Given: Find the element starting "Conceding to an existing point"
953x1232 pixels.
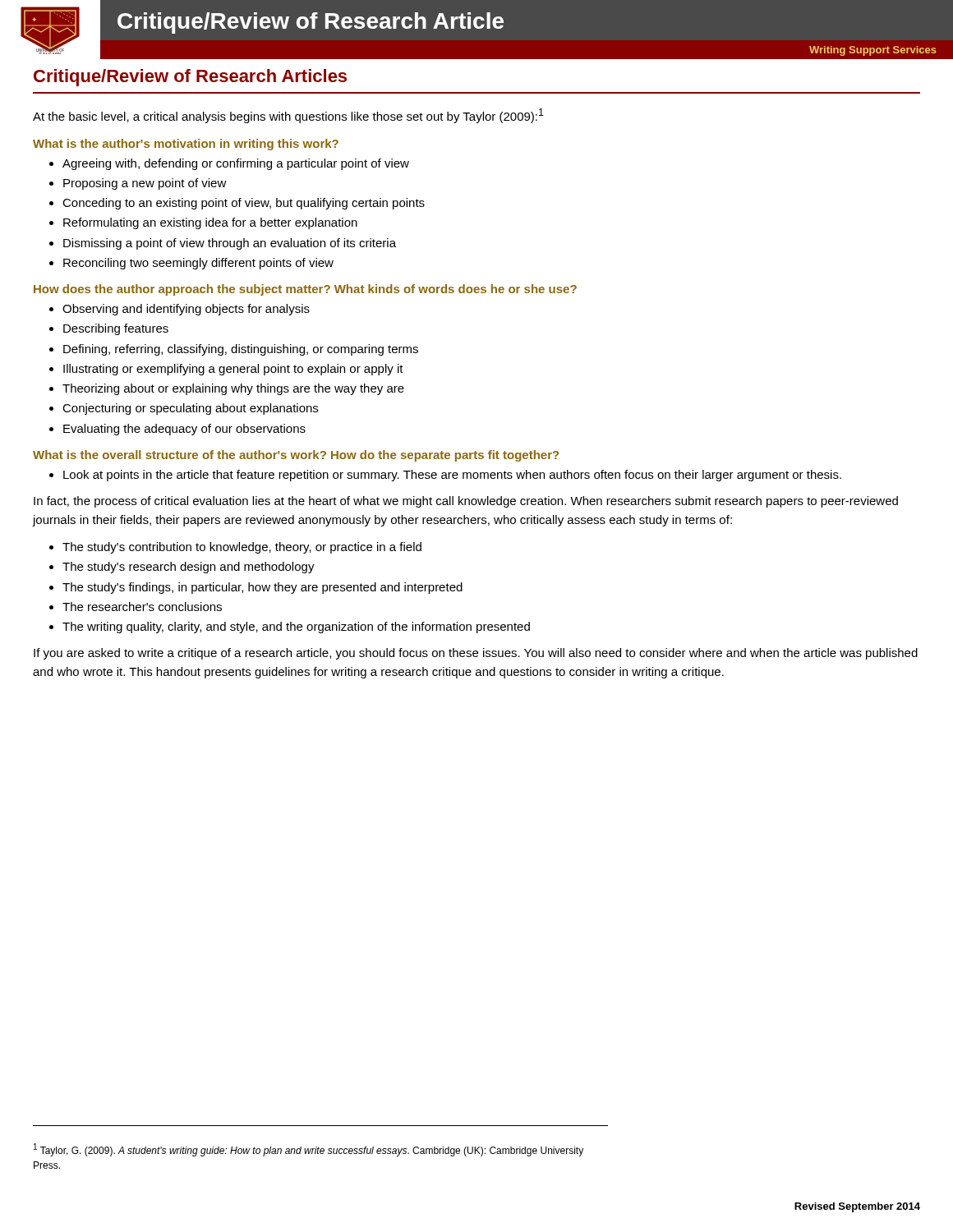Looking at the screenshot, I should 237,204.
